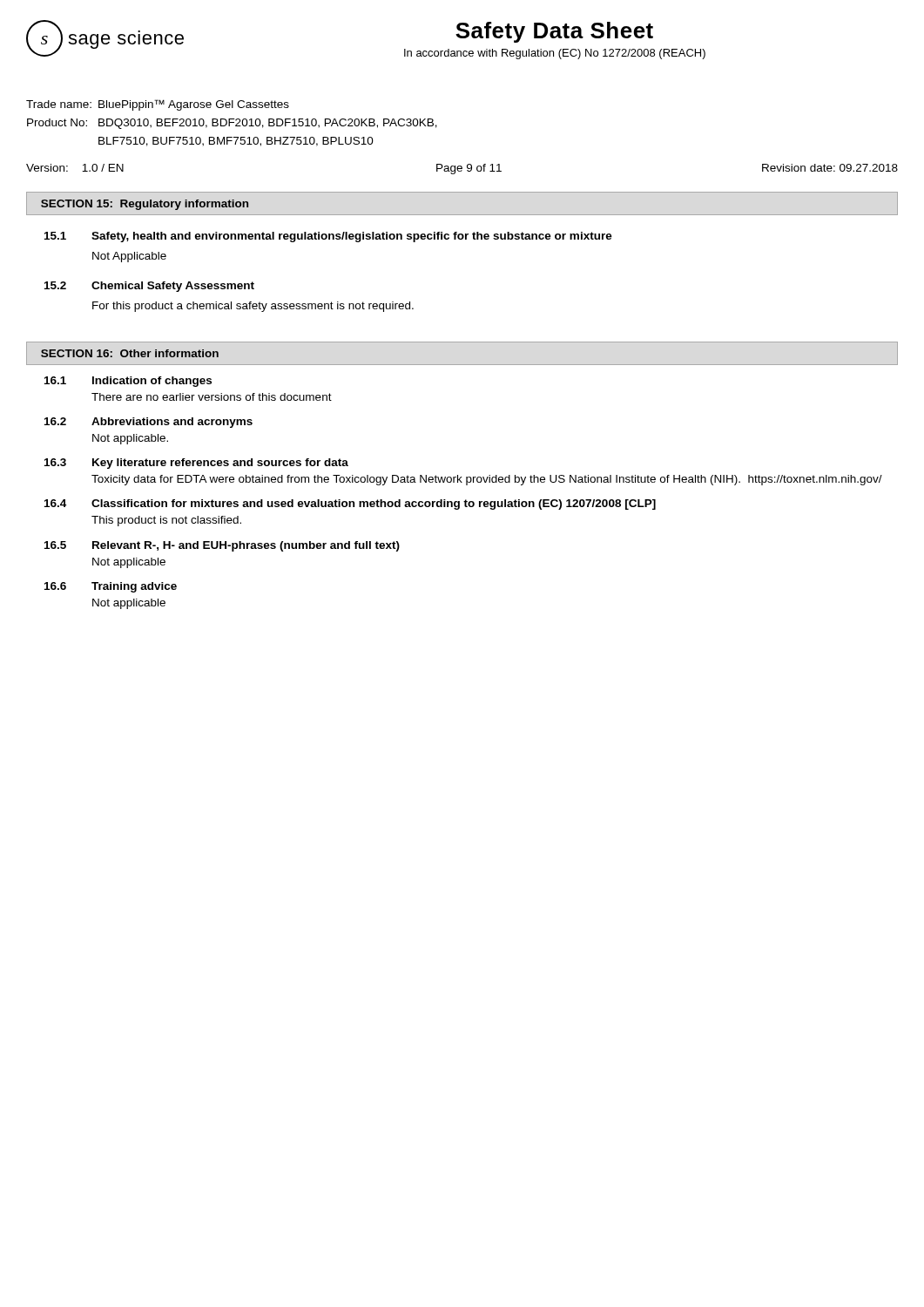
Task: Click where it says "SECTION 16: Other information"
Action: click(128, 353)
